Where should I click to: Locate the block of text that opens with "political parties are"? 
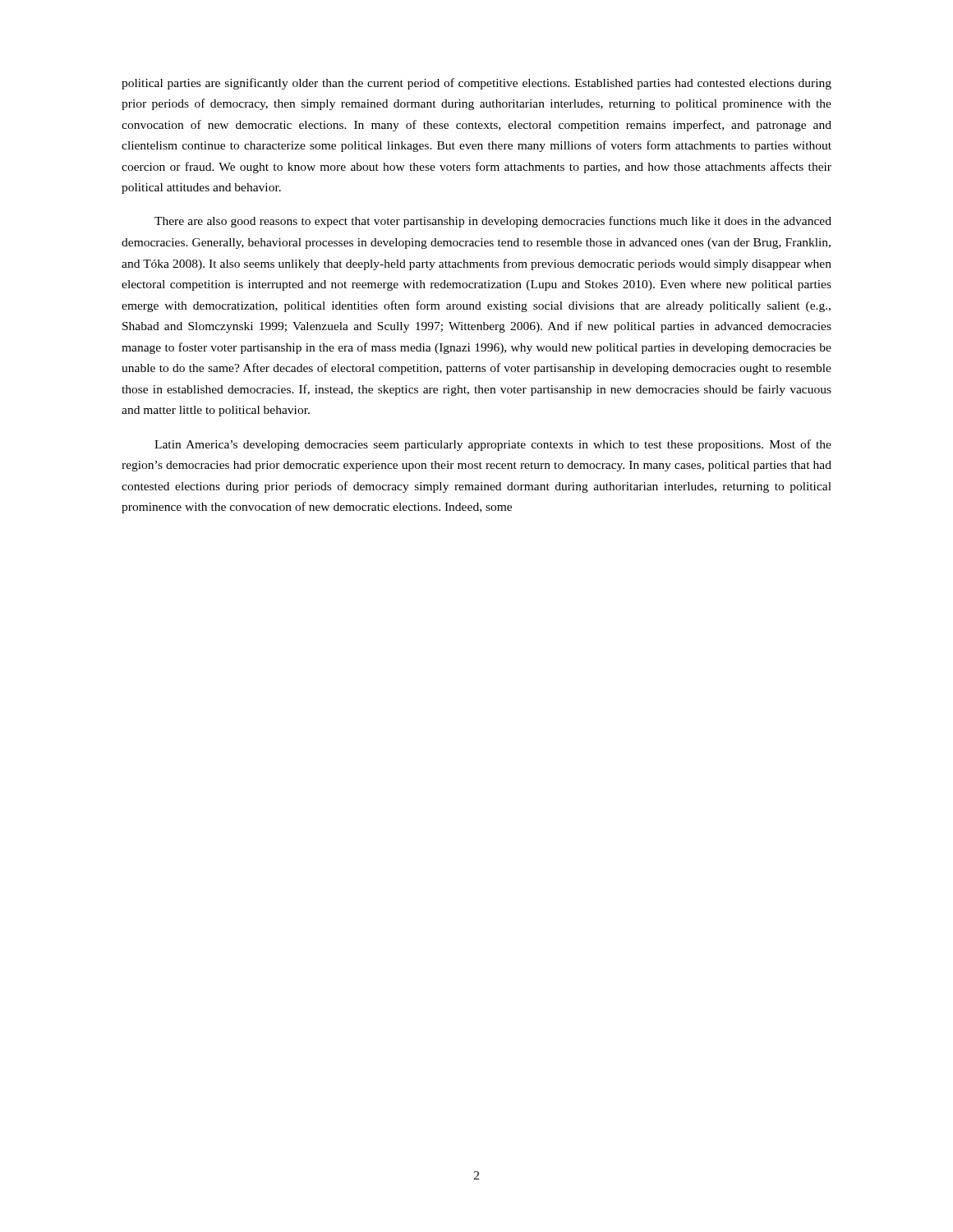[476, 135]
